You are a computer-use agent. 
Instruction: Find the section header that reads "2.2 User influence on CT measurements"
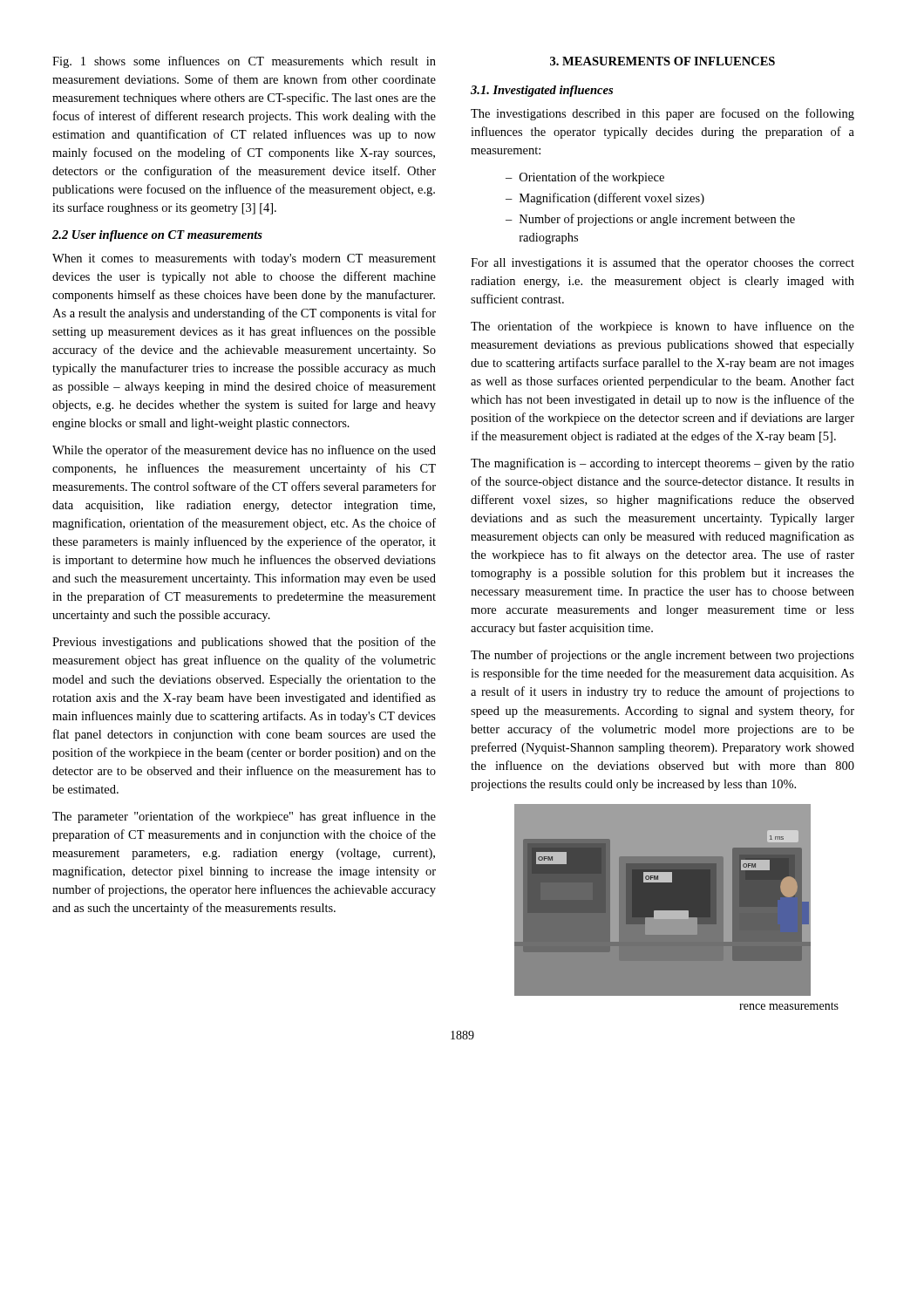[x=244, y=235]
